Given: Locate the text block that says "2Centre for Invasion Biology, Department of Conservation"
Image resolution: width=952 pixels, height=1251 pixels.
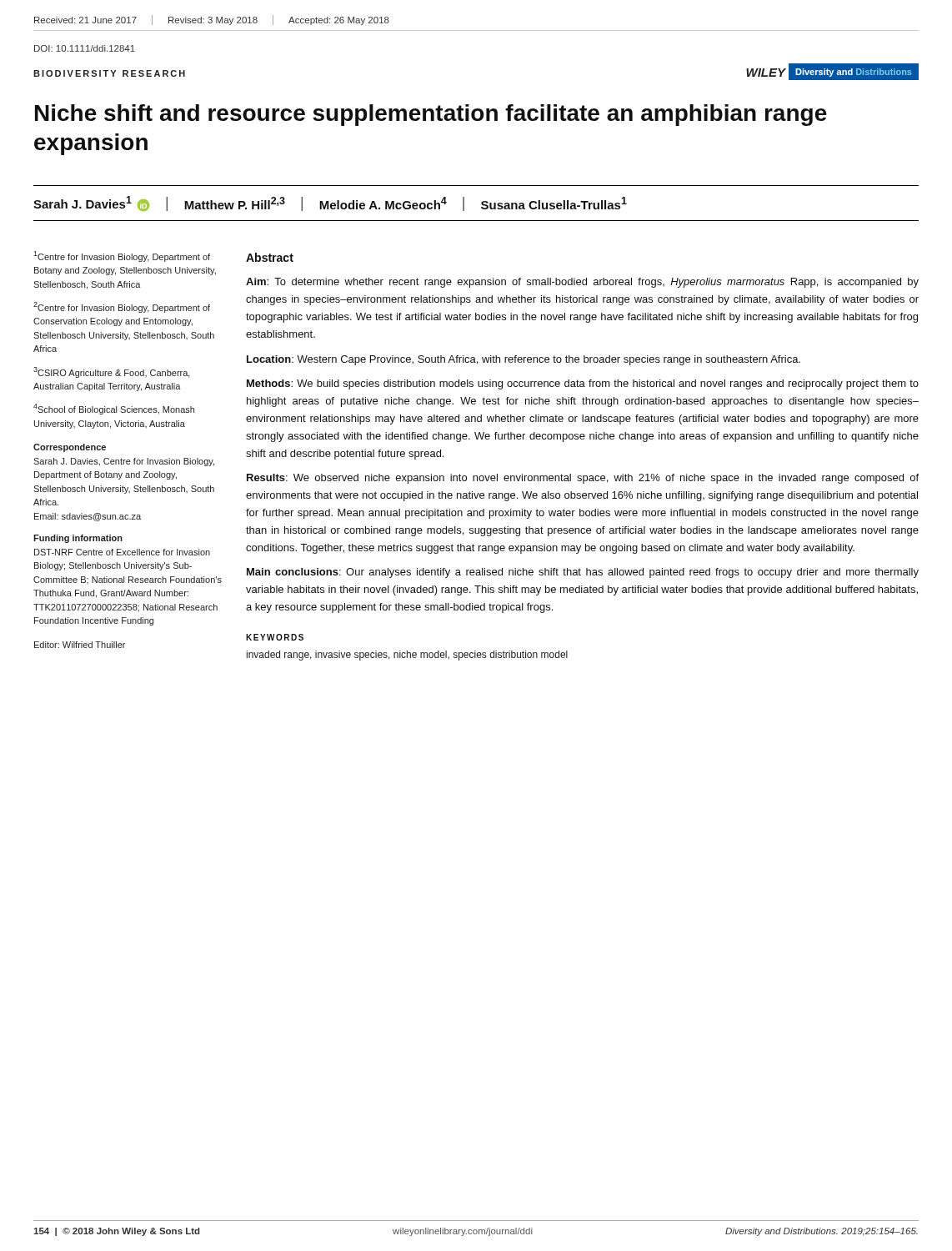Looking at the screenshot, I should 124,327.
